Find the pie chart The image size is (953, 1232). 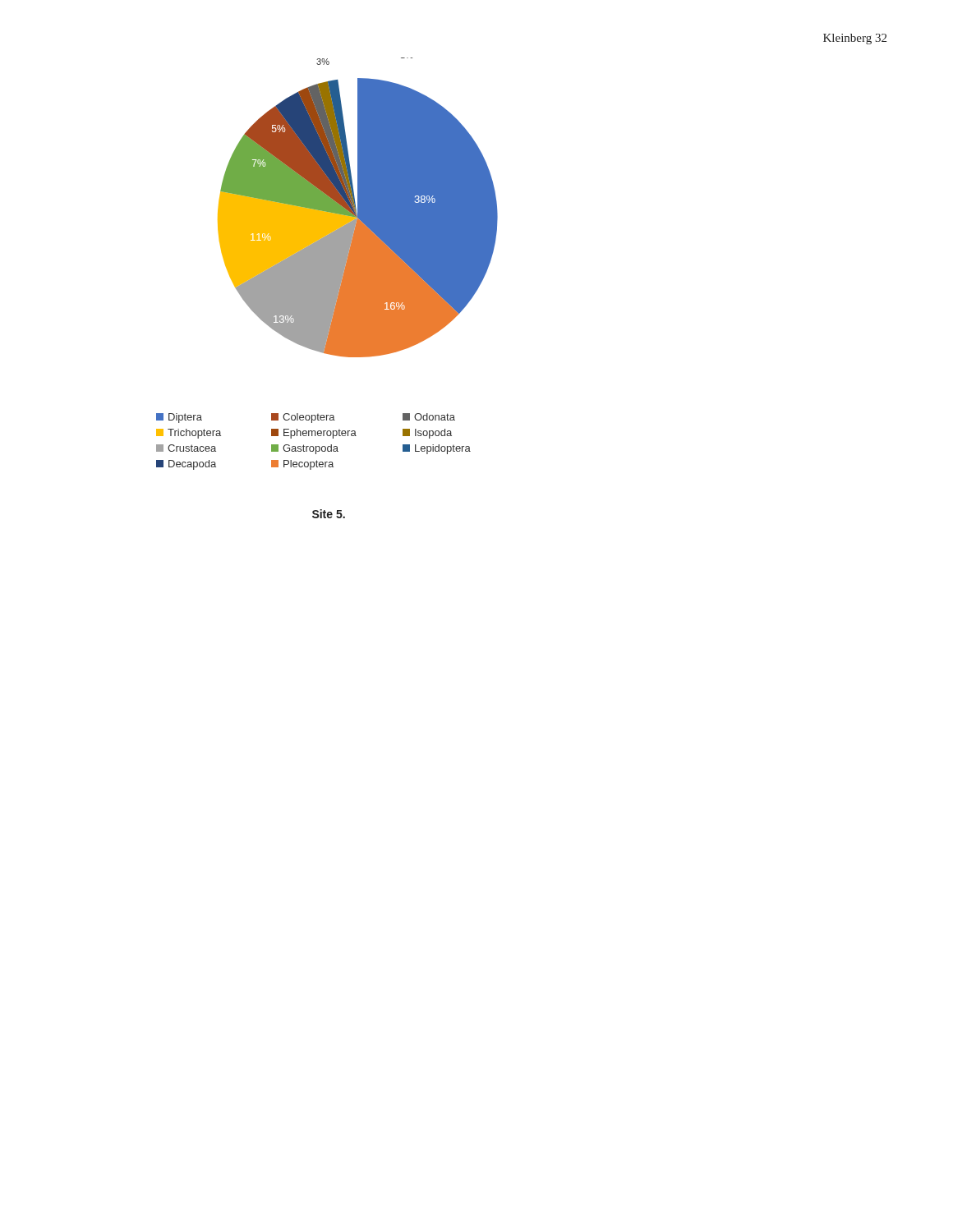click(x=353, y=230)
